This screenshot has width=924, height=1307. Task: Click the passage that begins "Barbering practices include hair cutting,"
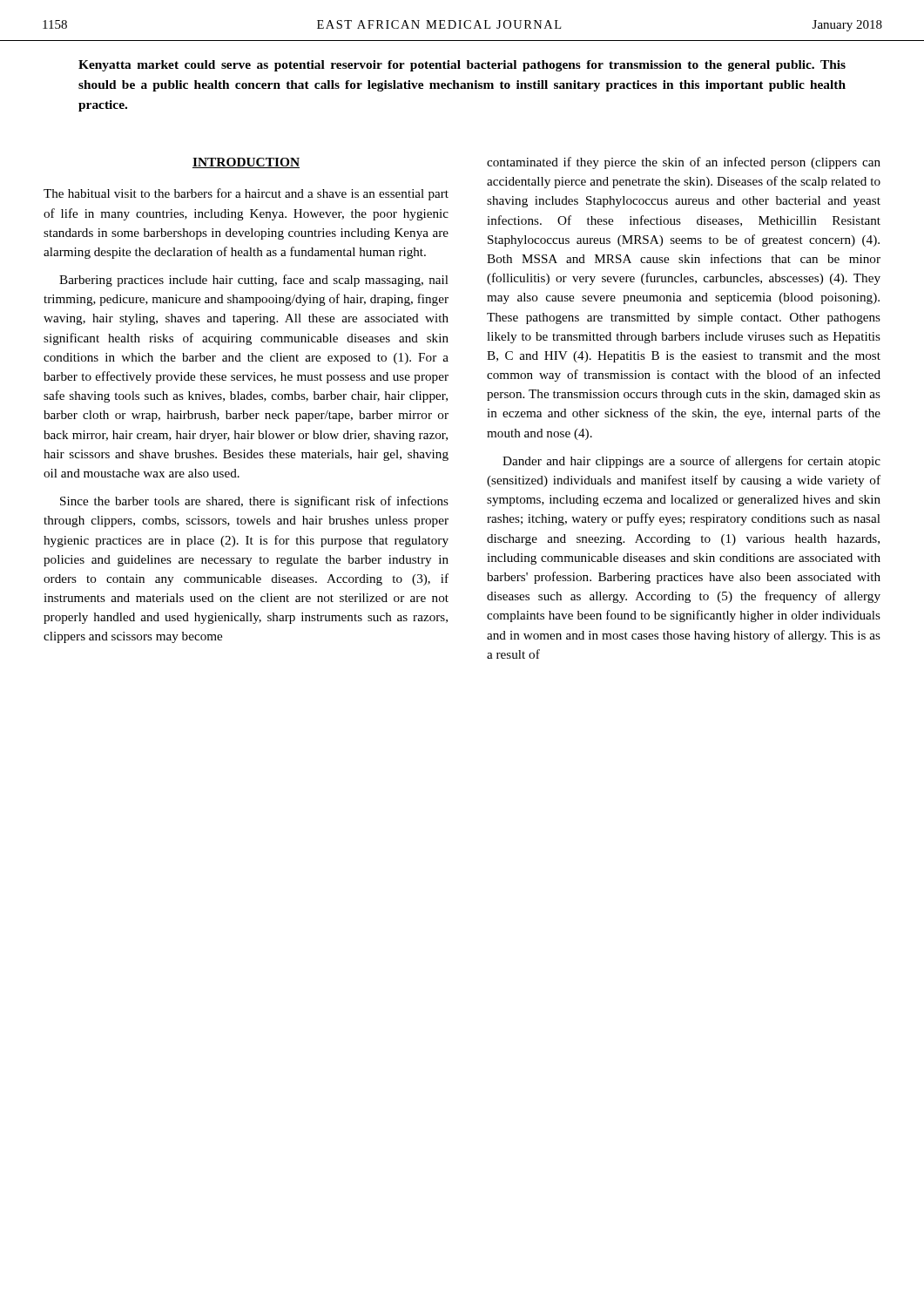246,376
